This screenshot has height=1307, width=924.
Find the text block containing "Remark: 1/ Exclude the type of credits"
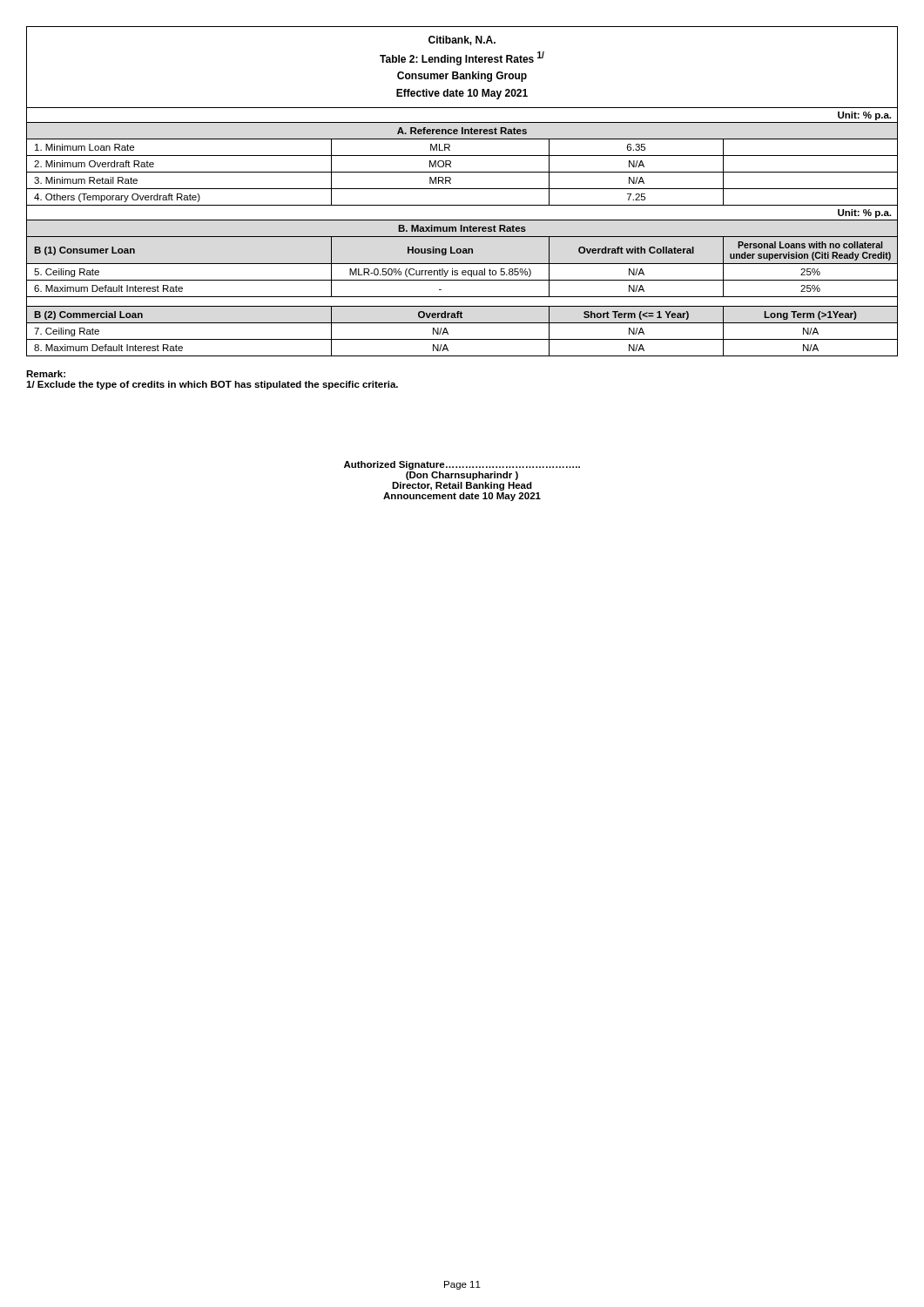click(x=212, y=379)
